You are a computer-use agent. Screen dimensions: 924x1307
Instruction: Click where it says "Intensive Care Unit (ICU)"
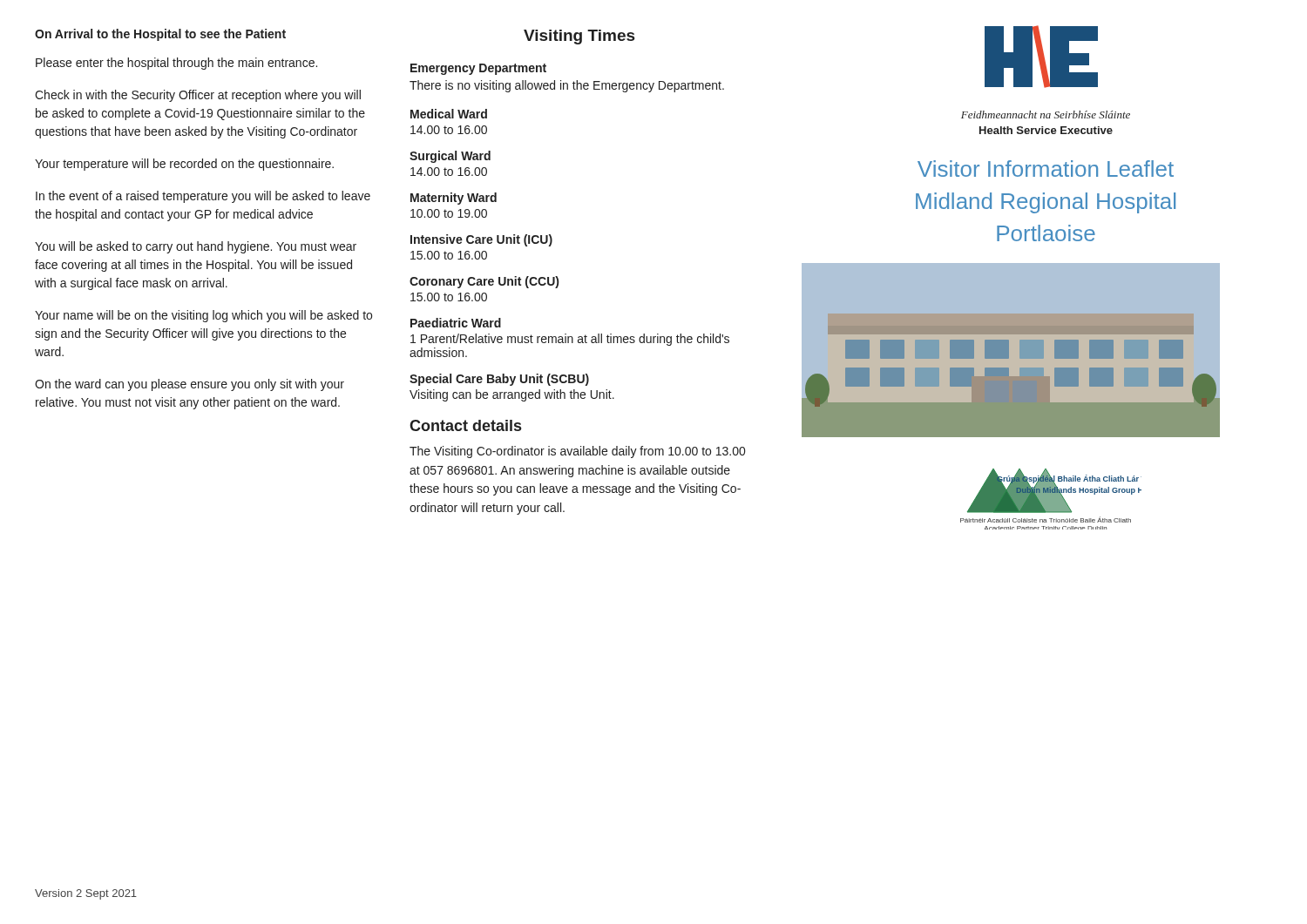pyautogui.click(x=481, y=239)
